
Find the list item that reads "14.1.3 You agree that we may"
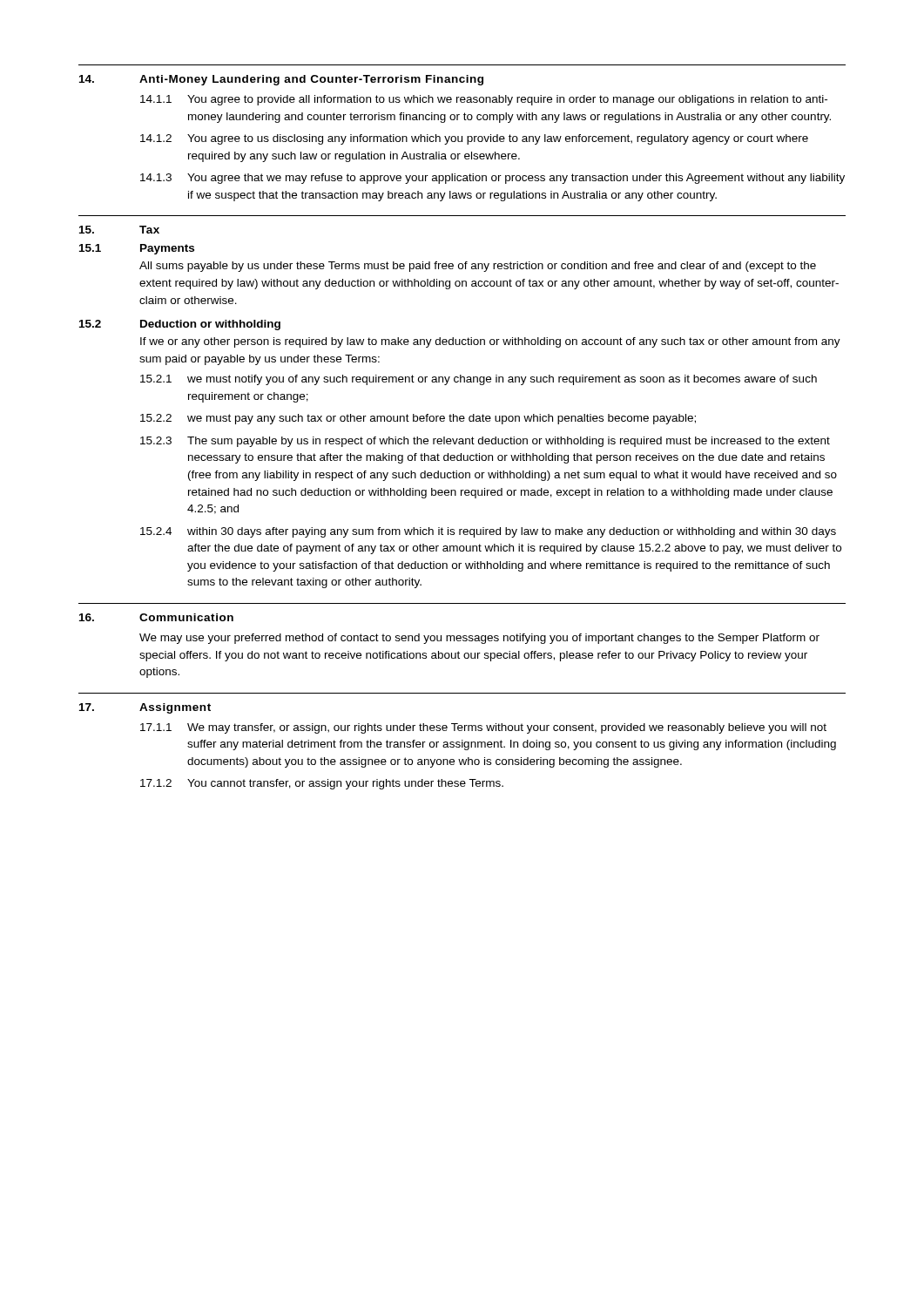[492, 186]
